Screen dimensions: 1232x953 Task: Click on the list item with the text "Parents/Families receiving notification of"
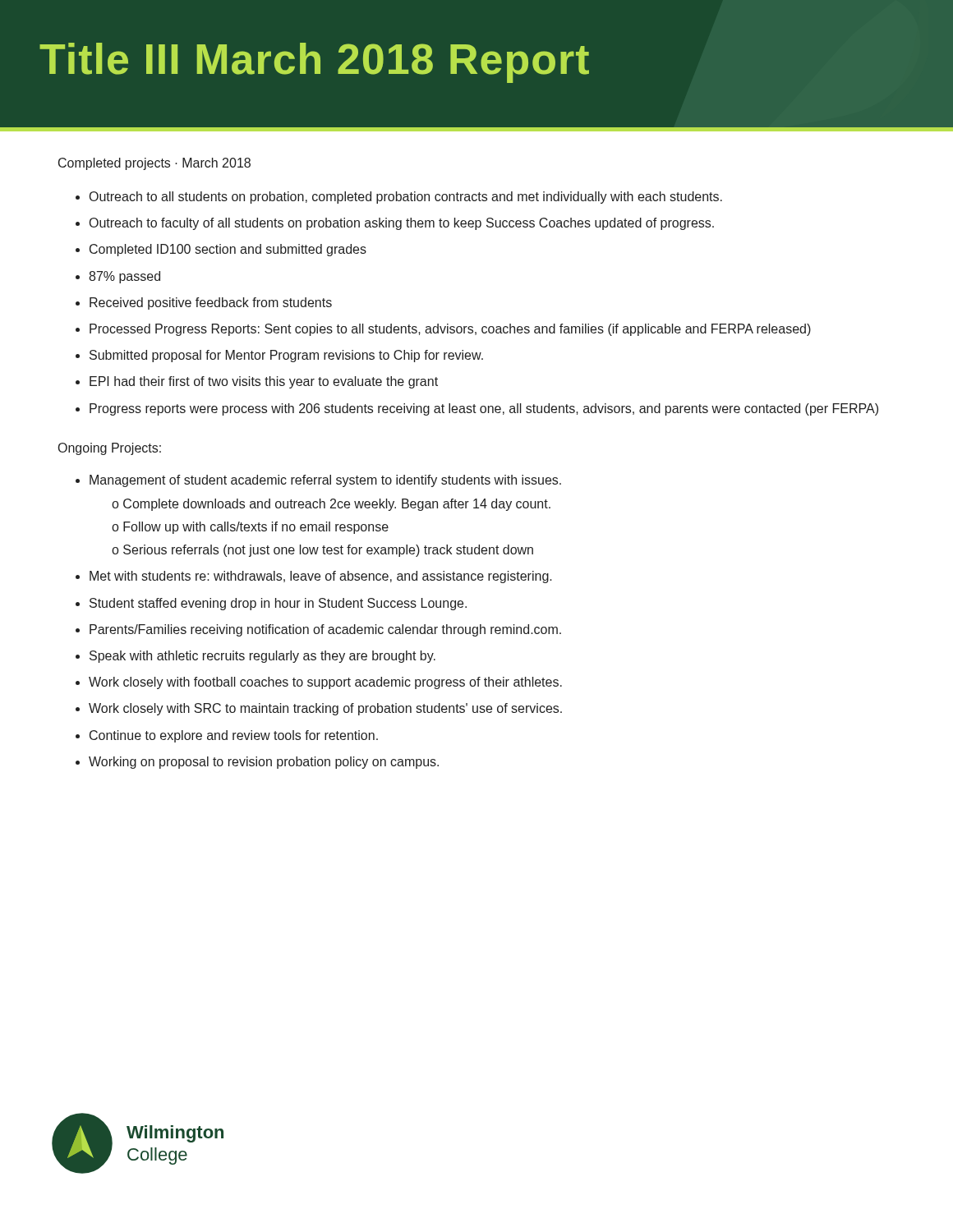click(325, 629)
